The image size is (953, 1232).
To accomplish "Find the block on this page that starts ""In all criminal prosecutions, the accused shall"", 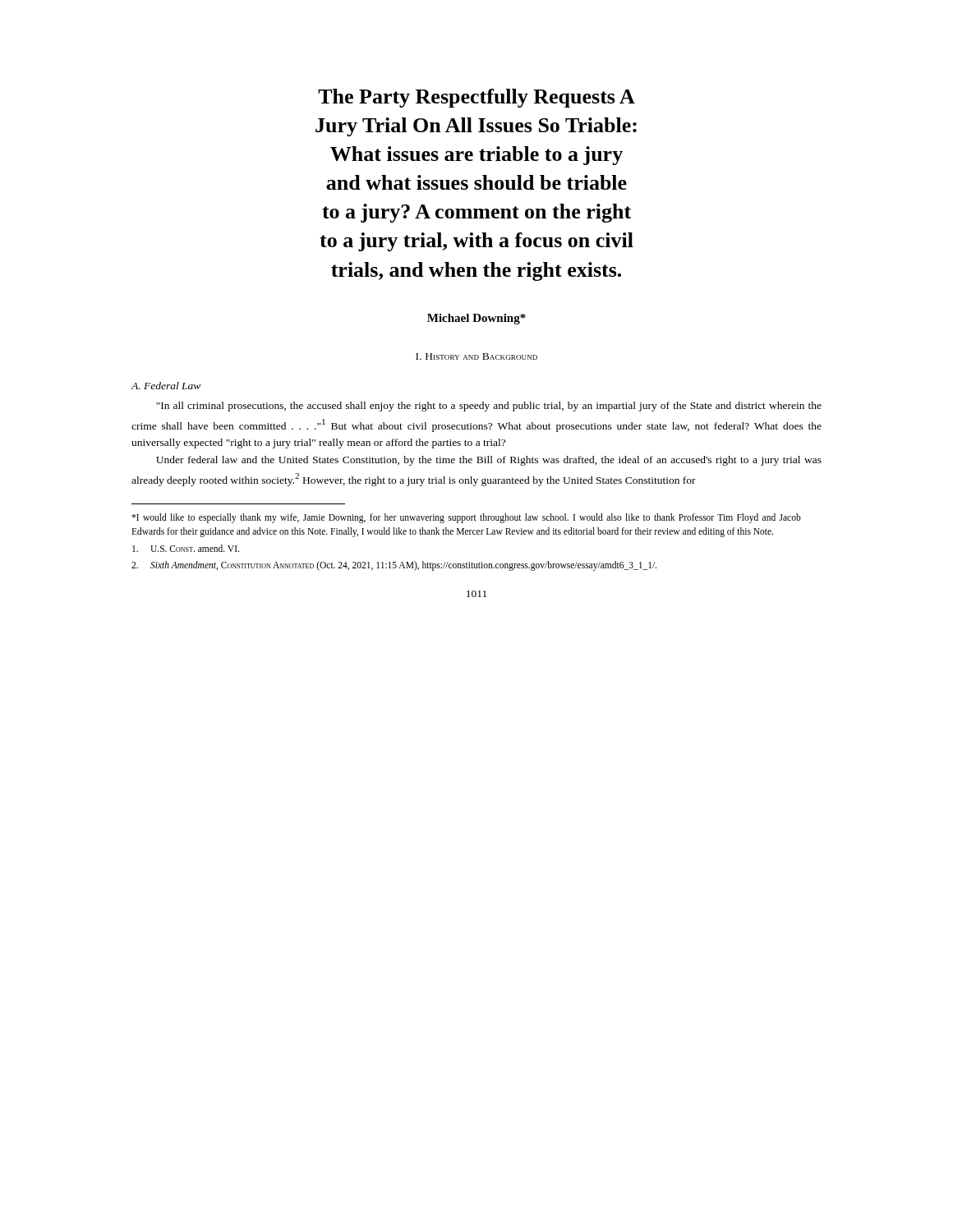I will click(x=476, y=443).
